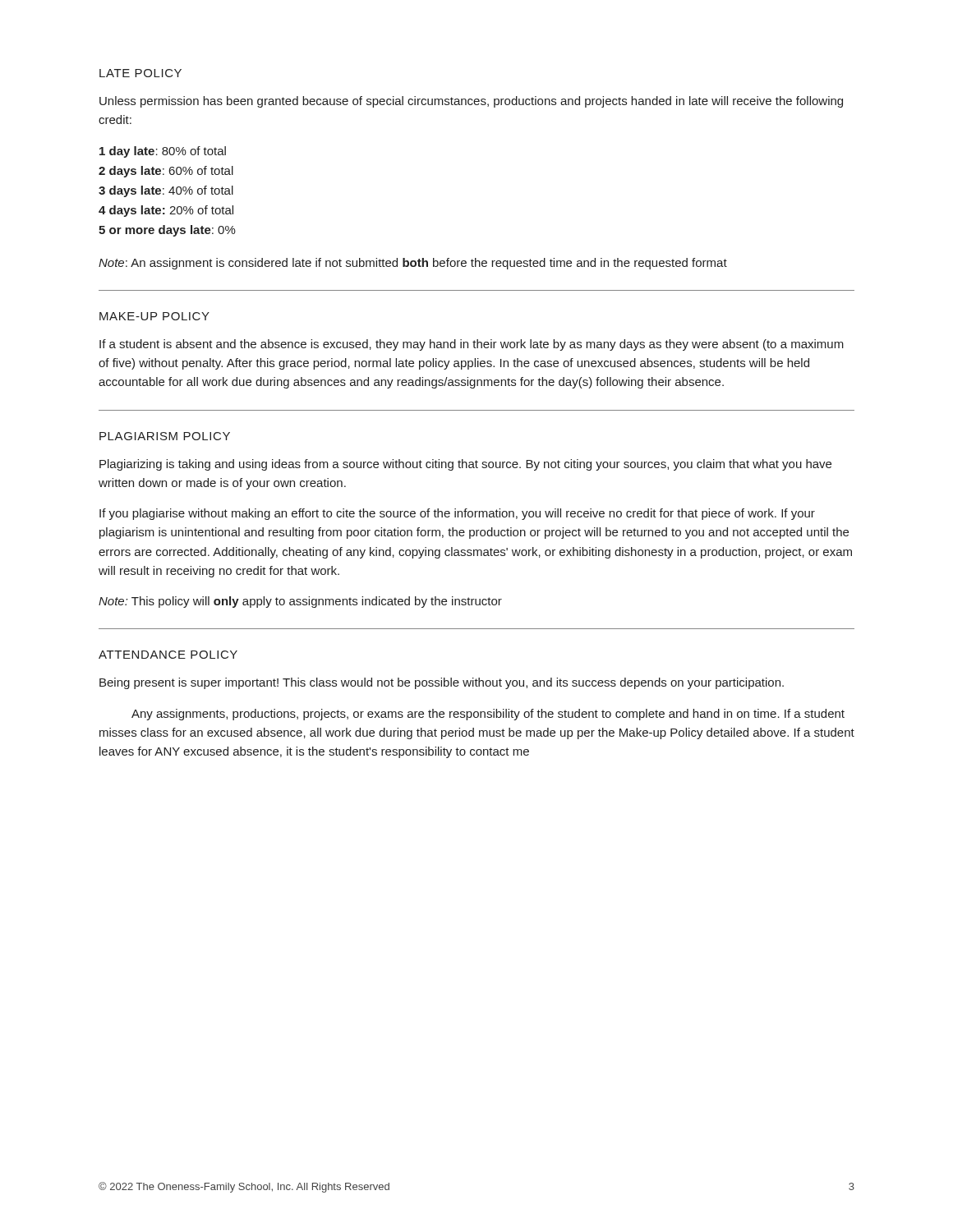Locate the text "LATE POLICY"

(141, 73)
